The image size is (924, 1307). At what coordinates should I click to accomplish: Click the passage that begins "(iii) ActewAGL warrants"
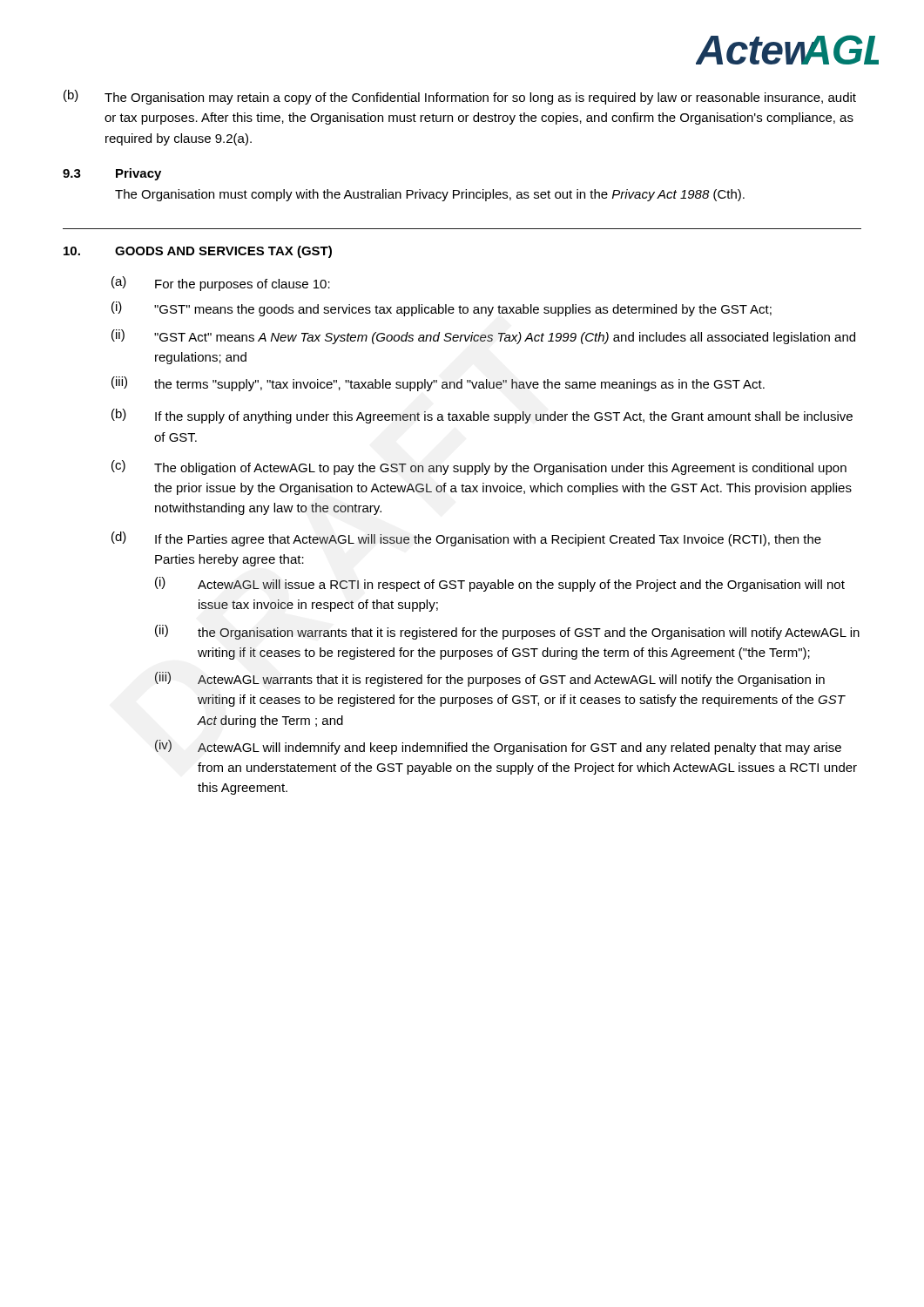pos(508,700)
